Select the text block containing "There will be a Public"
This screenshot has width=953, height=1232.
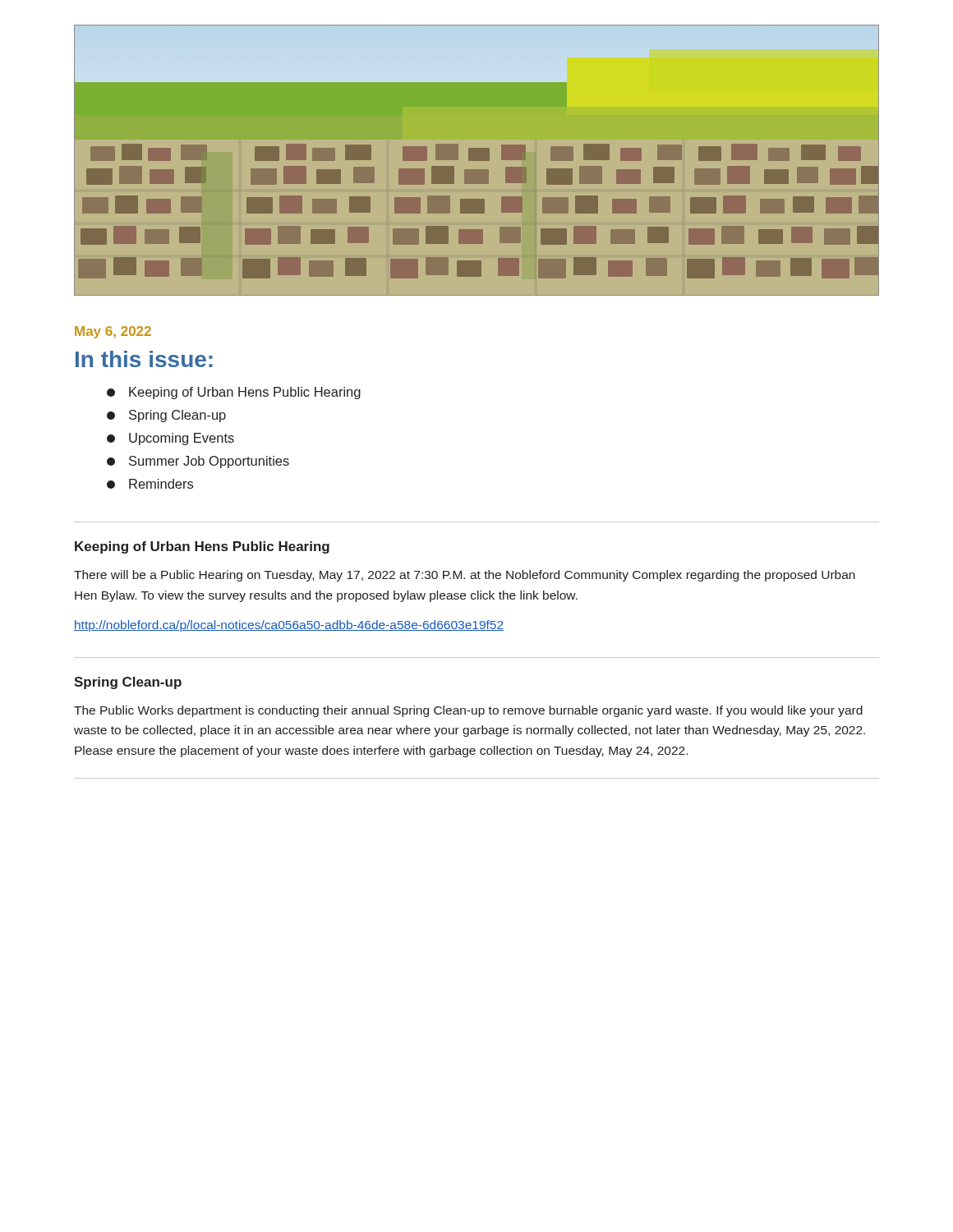tap(465, 585)
